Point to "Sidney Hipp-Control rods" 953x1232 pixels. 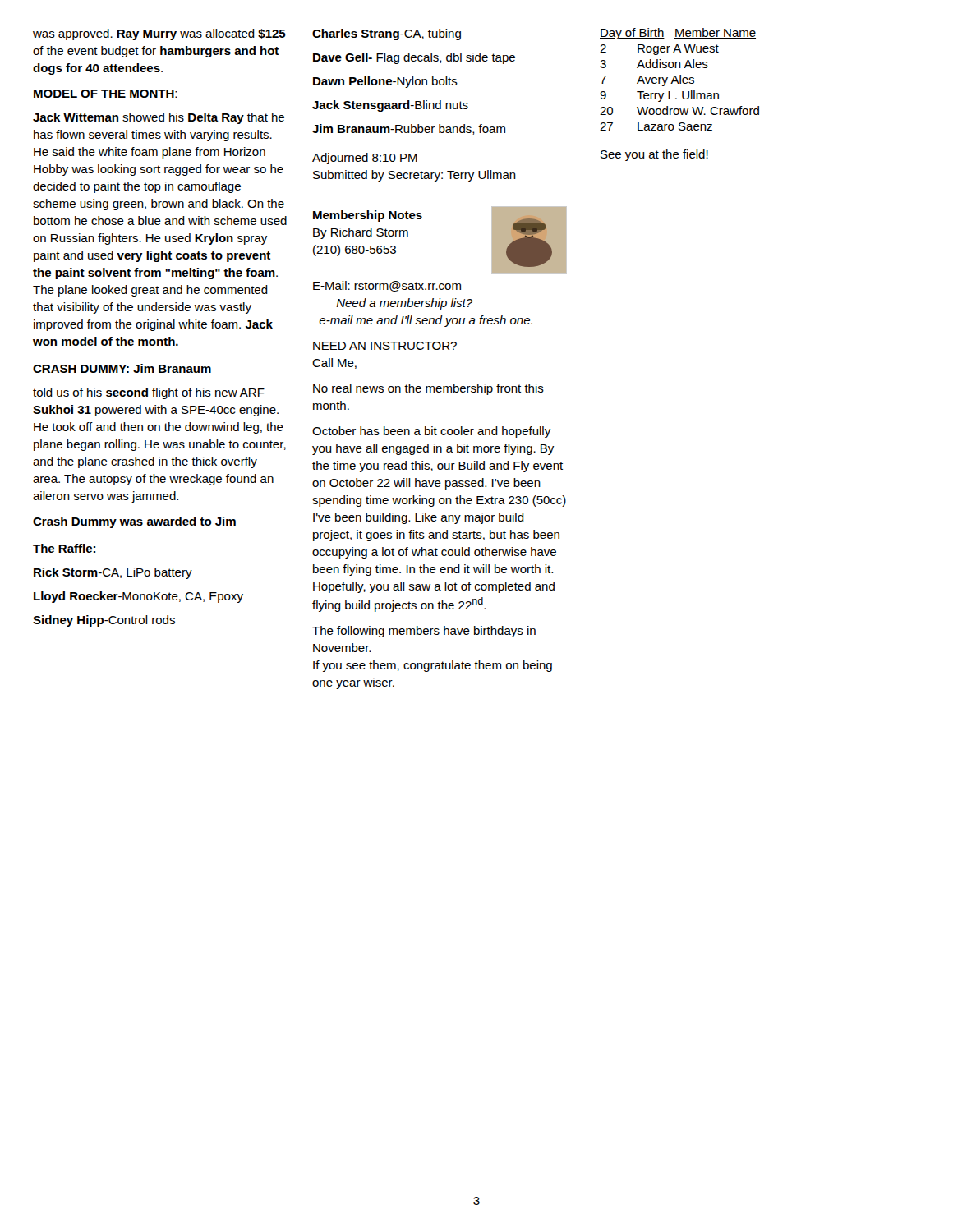click(160, 620)
